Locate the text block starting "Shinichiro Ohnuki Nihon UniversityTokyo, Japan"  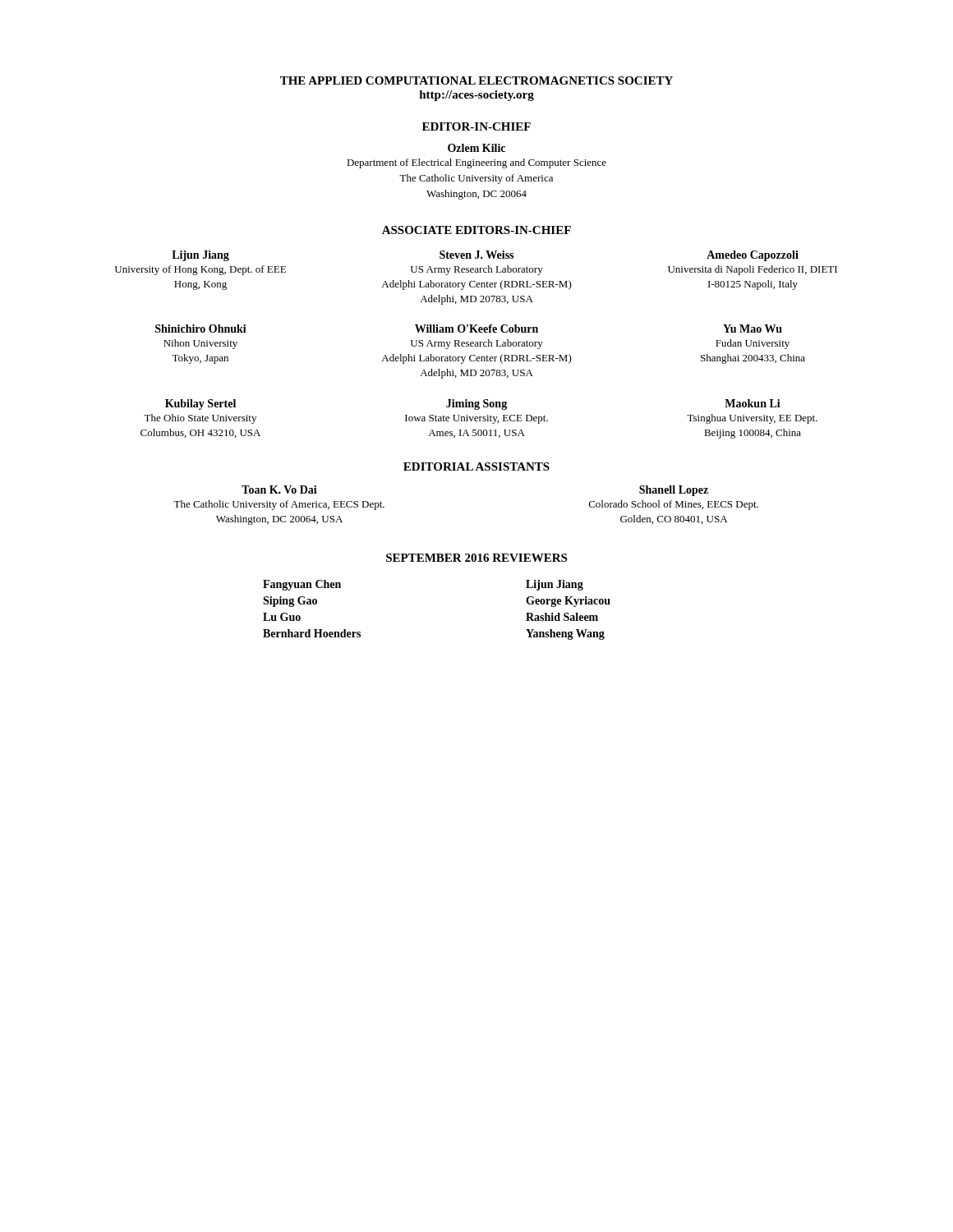200,344
